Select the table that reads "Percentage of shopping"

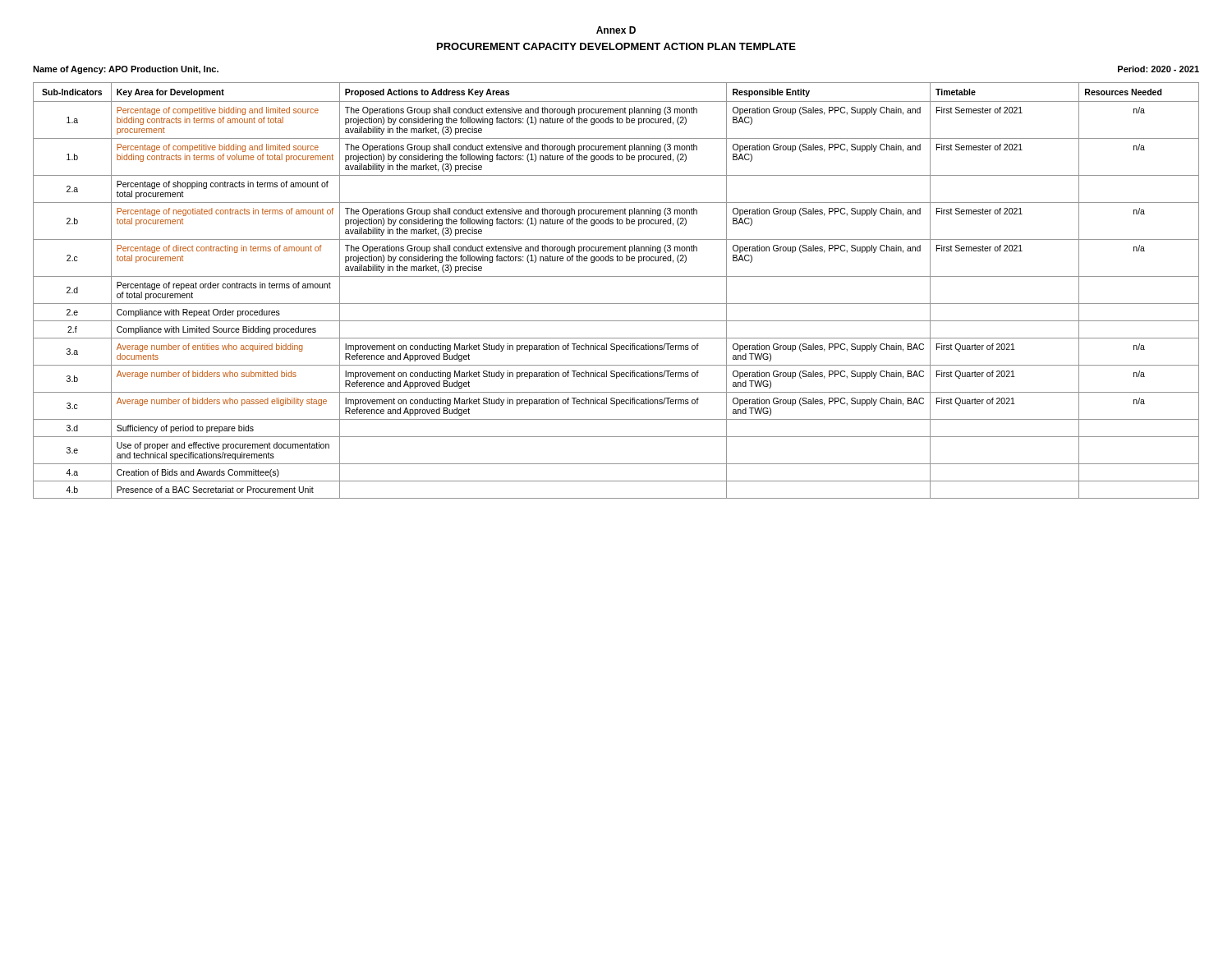point(616,290)
